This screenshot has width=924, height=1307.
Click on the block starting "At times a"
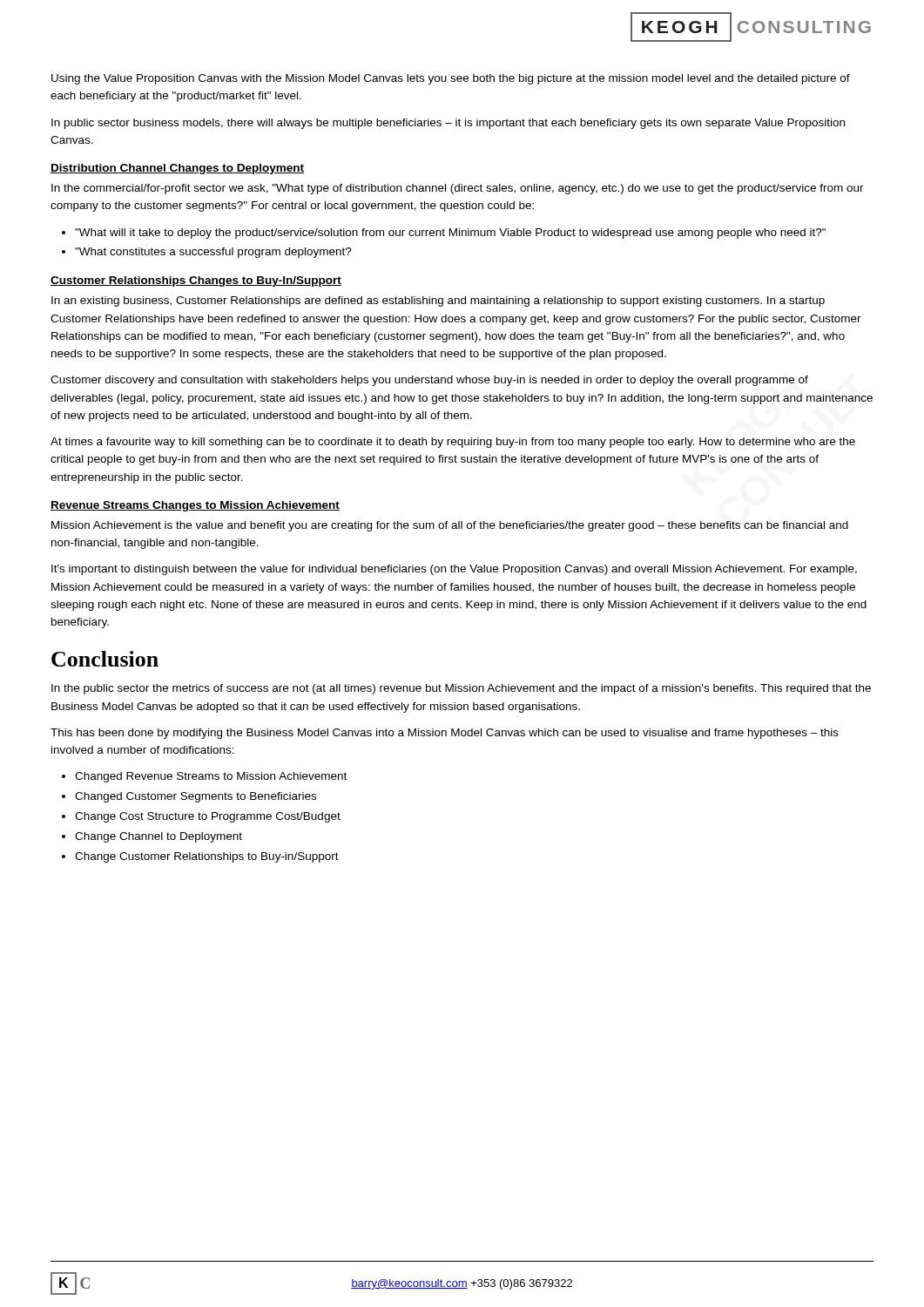[x=453, y=459]
